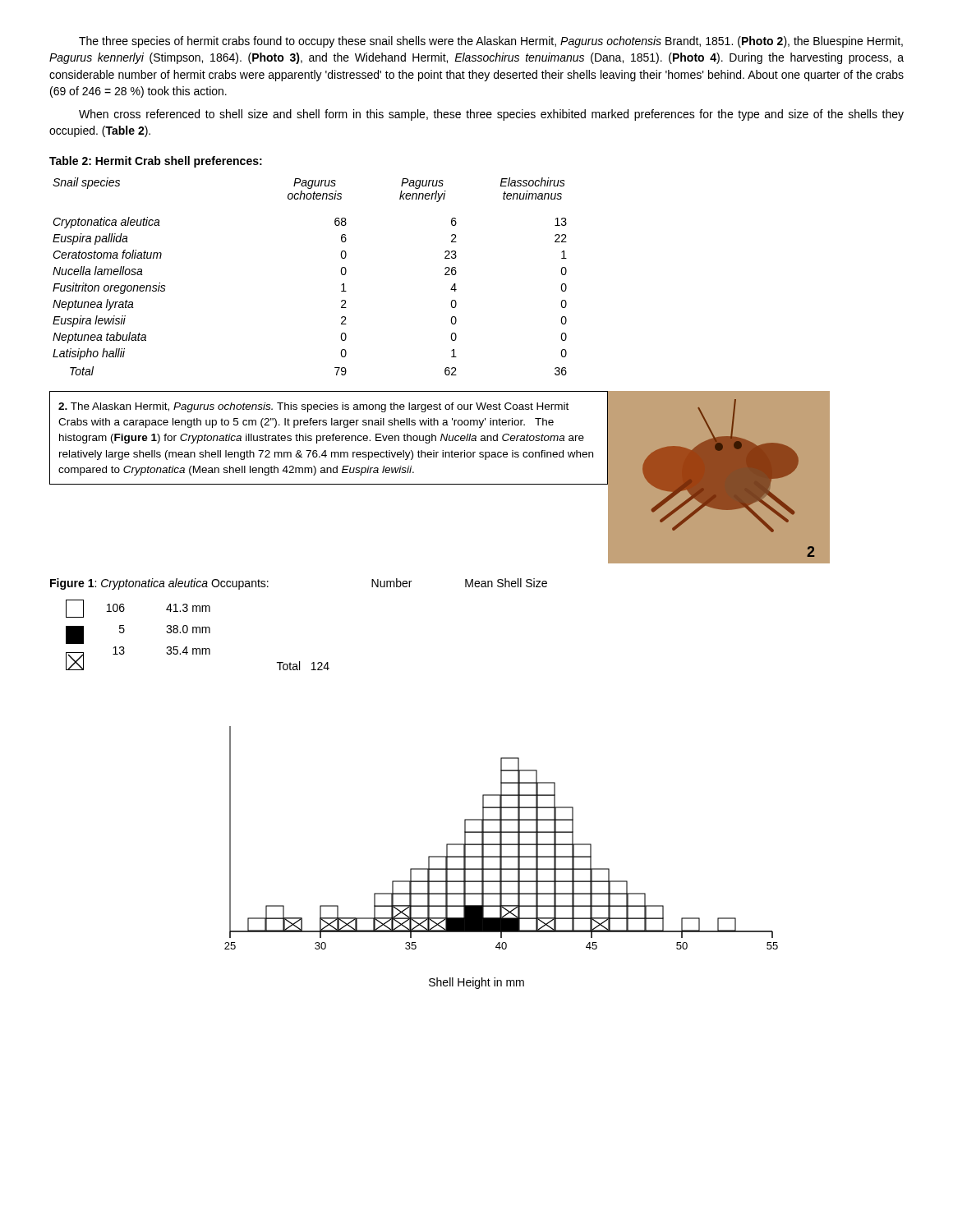
Task: Locate the photo
Action: (x=719, y=477)
